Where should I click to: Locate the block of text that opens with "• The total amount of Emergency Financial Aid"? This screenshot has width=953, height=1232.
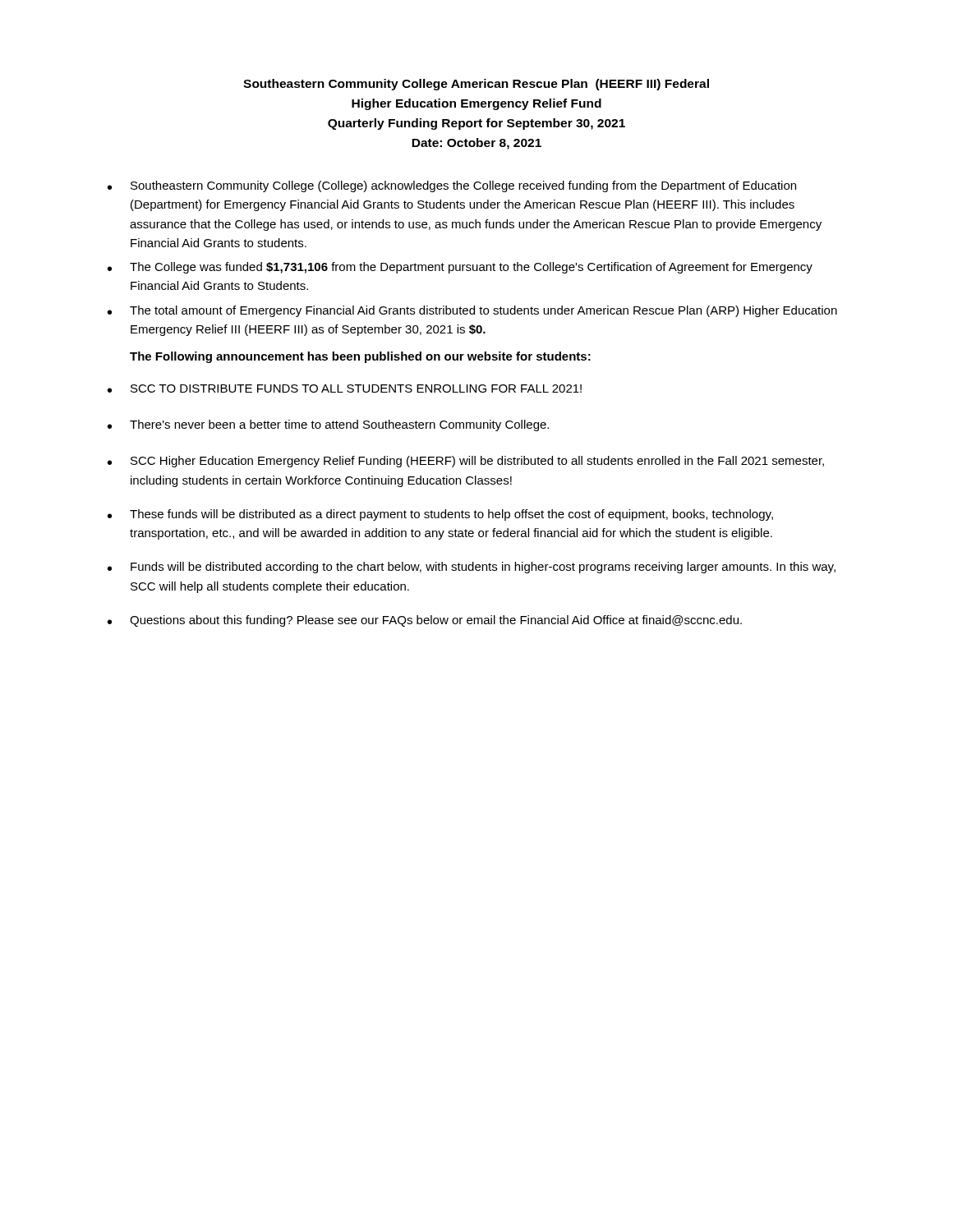tap(476, 319)
